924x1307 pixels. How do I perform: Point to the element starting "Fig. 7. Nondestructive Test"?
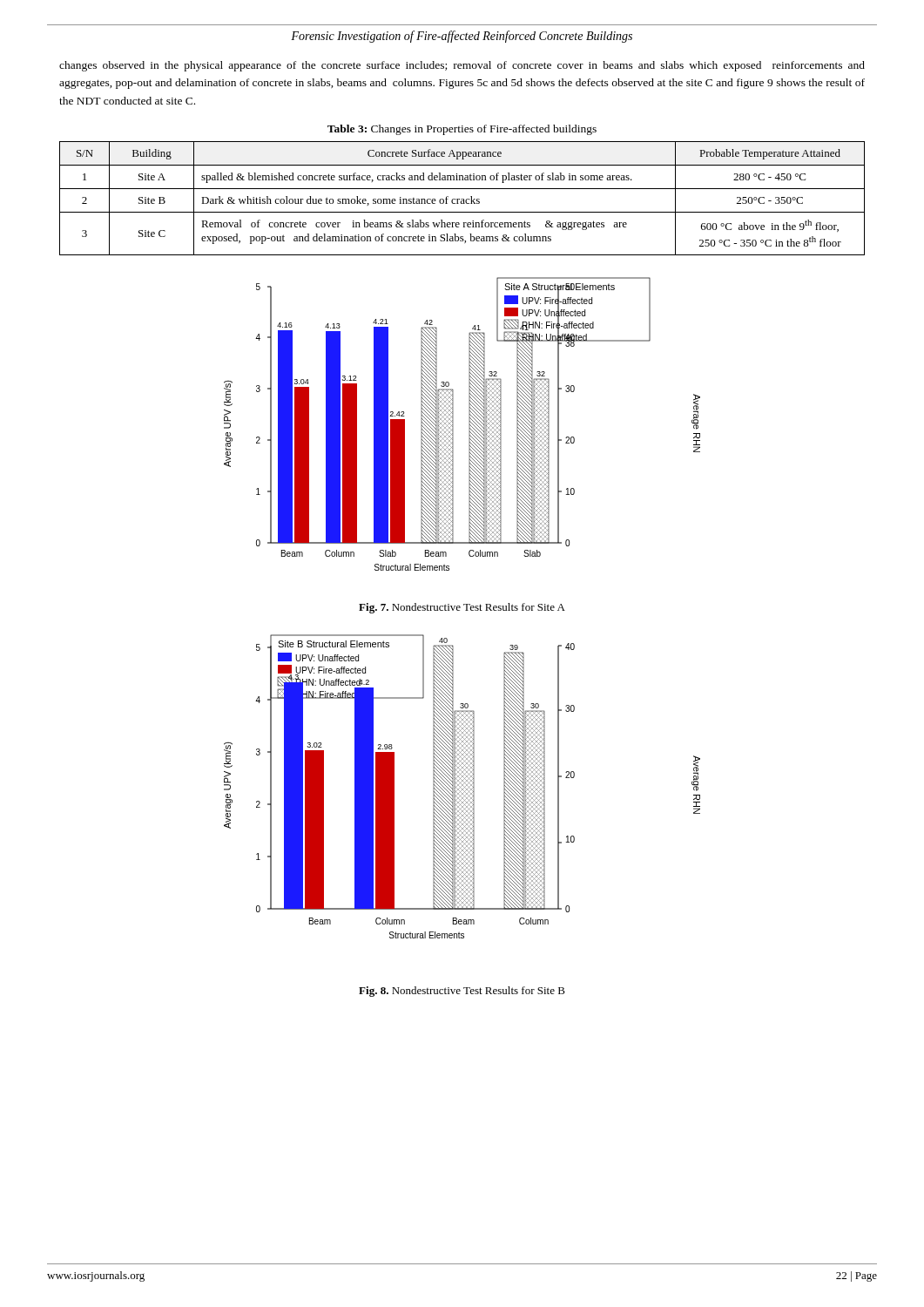462,607
